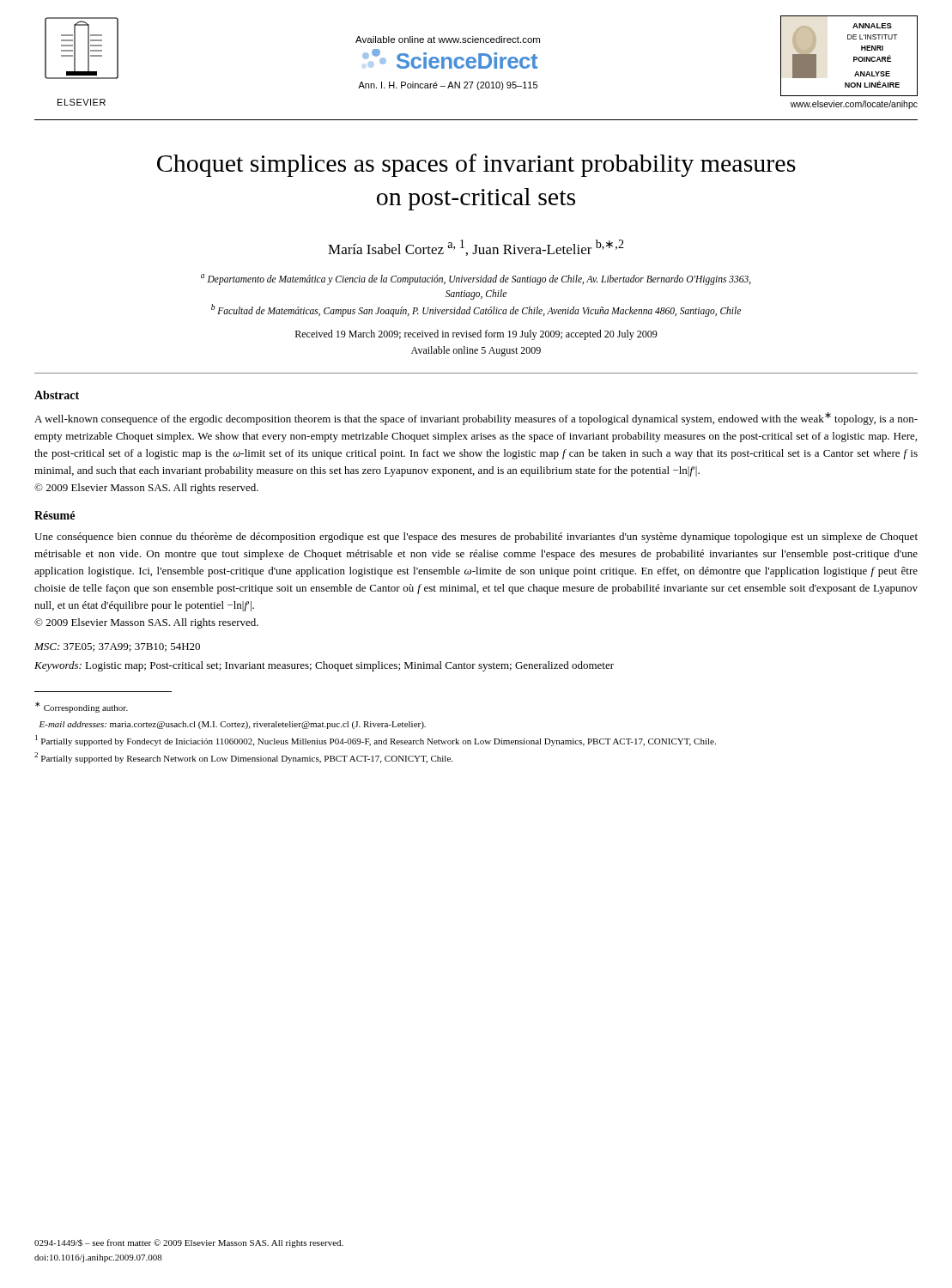Click on the text starting "MSC: 37E05; 37A99; 37B10; 54H20"
The height and width of the screenshot is (1288, 952).
[x=117, y=647]
